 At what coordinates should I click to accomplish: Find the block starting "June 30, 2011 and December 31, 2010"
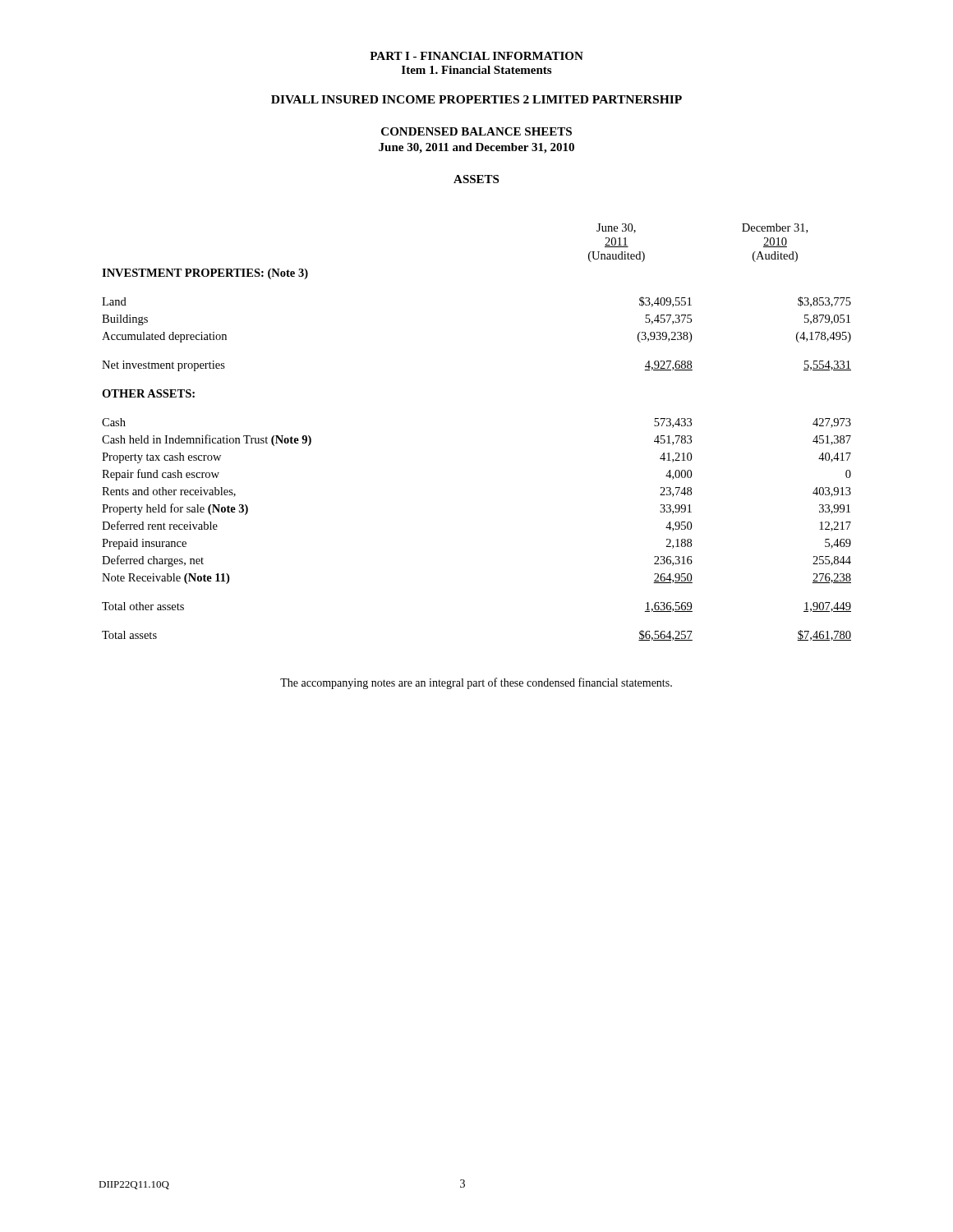[476, 147]
